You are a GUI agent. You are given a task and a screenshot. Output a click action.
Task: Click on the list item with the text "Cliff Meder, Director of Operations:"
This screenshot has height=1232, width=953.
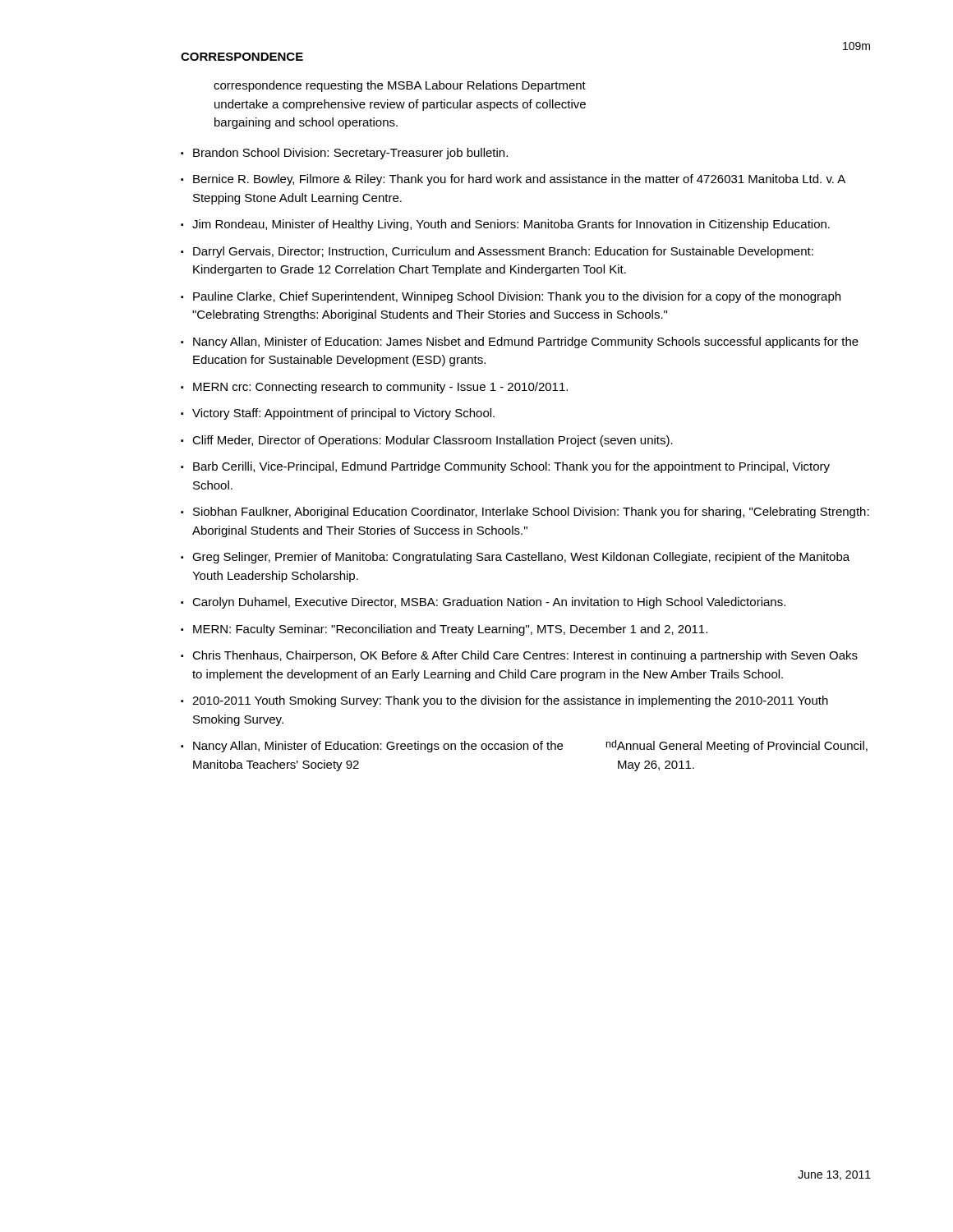coord(433,439)
